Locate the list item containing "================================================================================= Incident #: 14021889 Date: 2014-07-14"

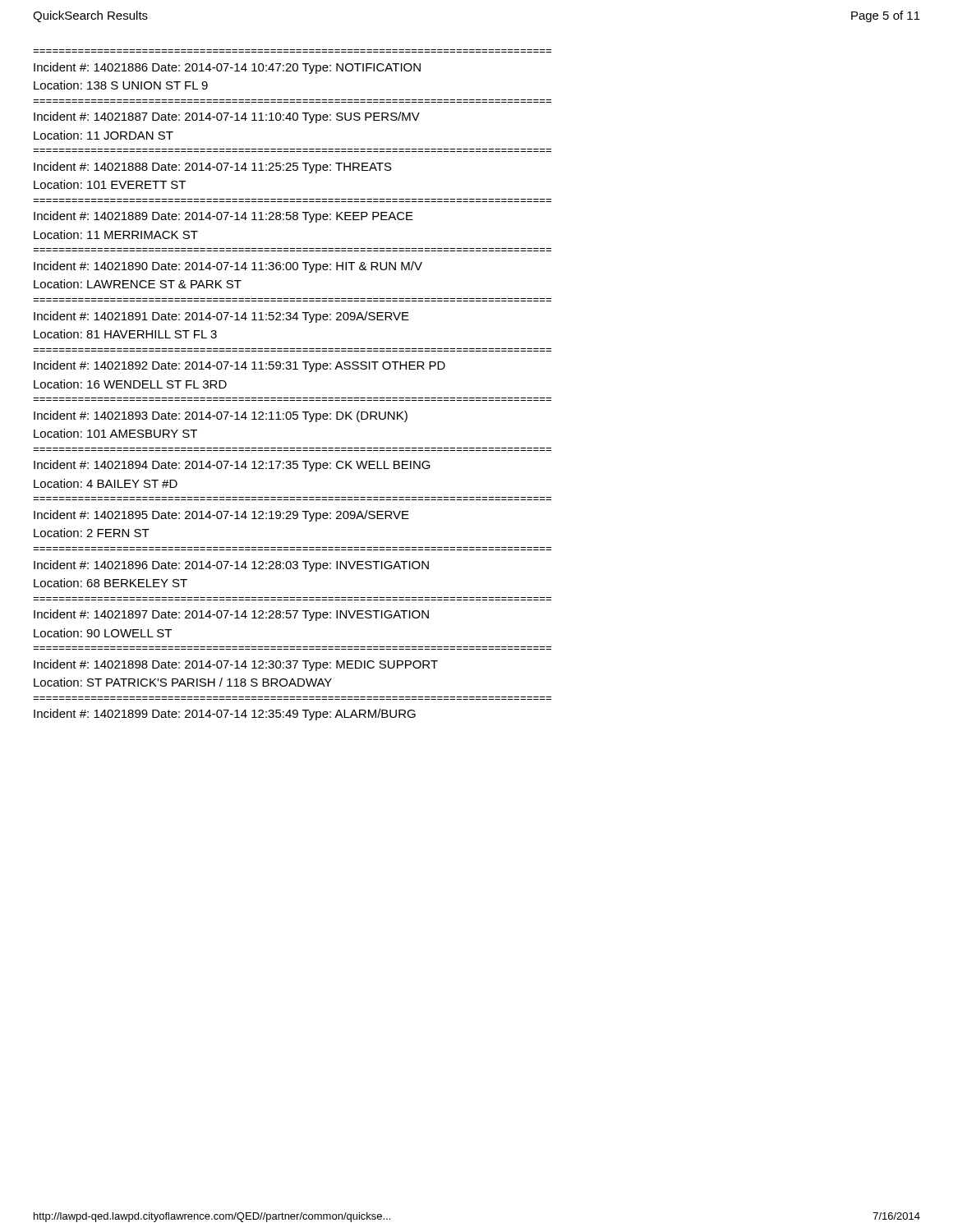point(223,217)
